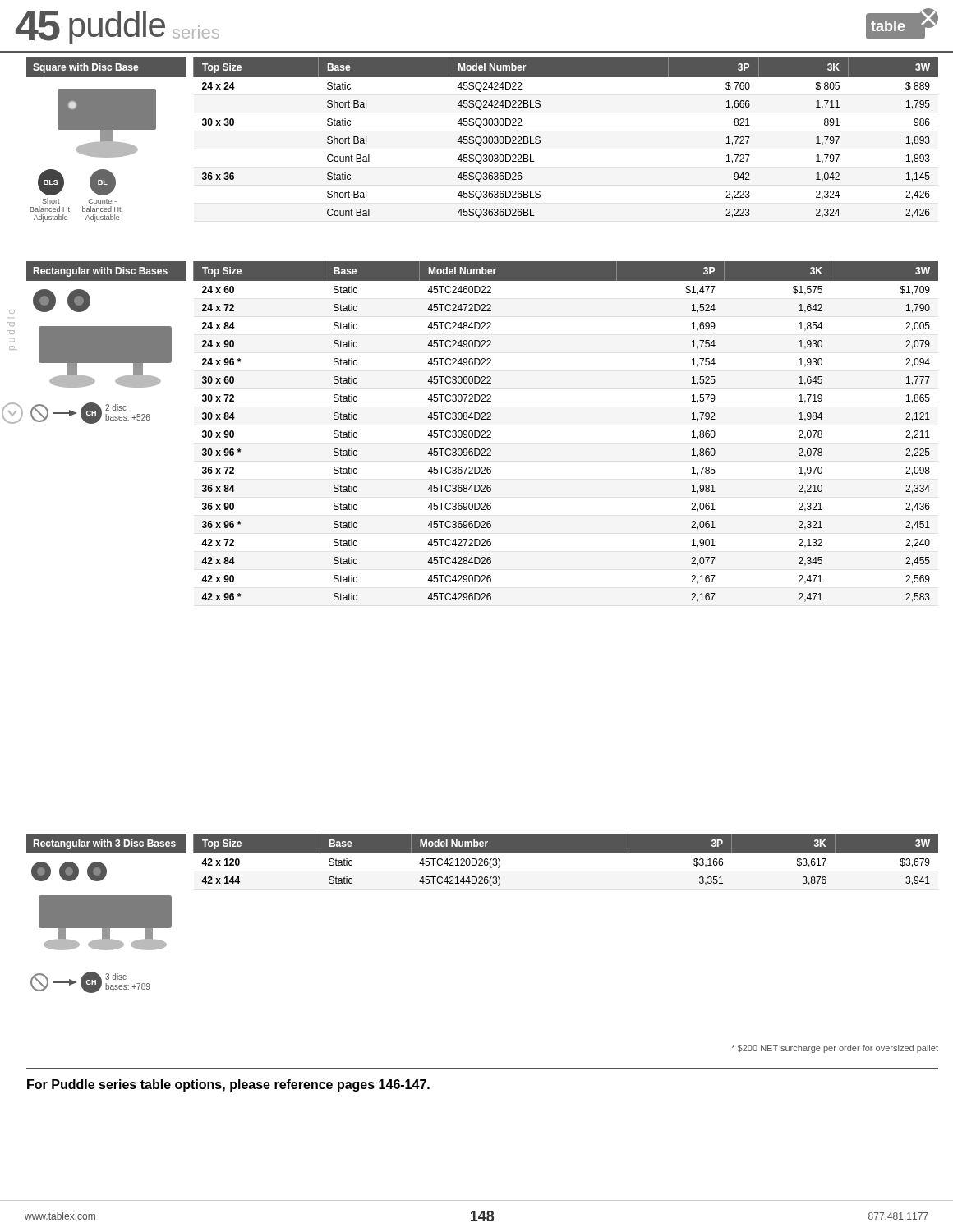Click on the table containing "Rectangular with 3 Disc"
The height and width of the screenshot is (1232, 953).
(482, 913)
